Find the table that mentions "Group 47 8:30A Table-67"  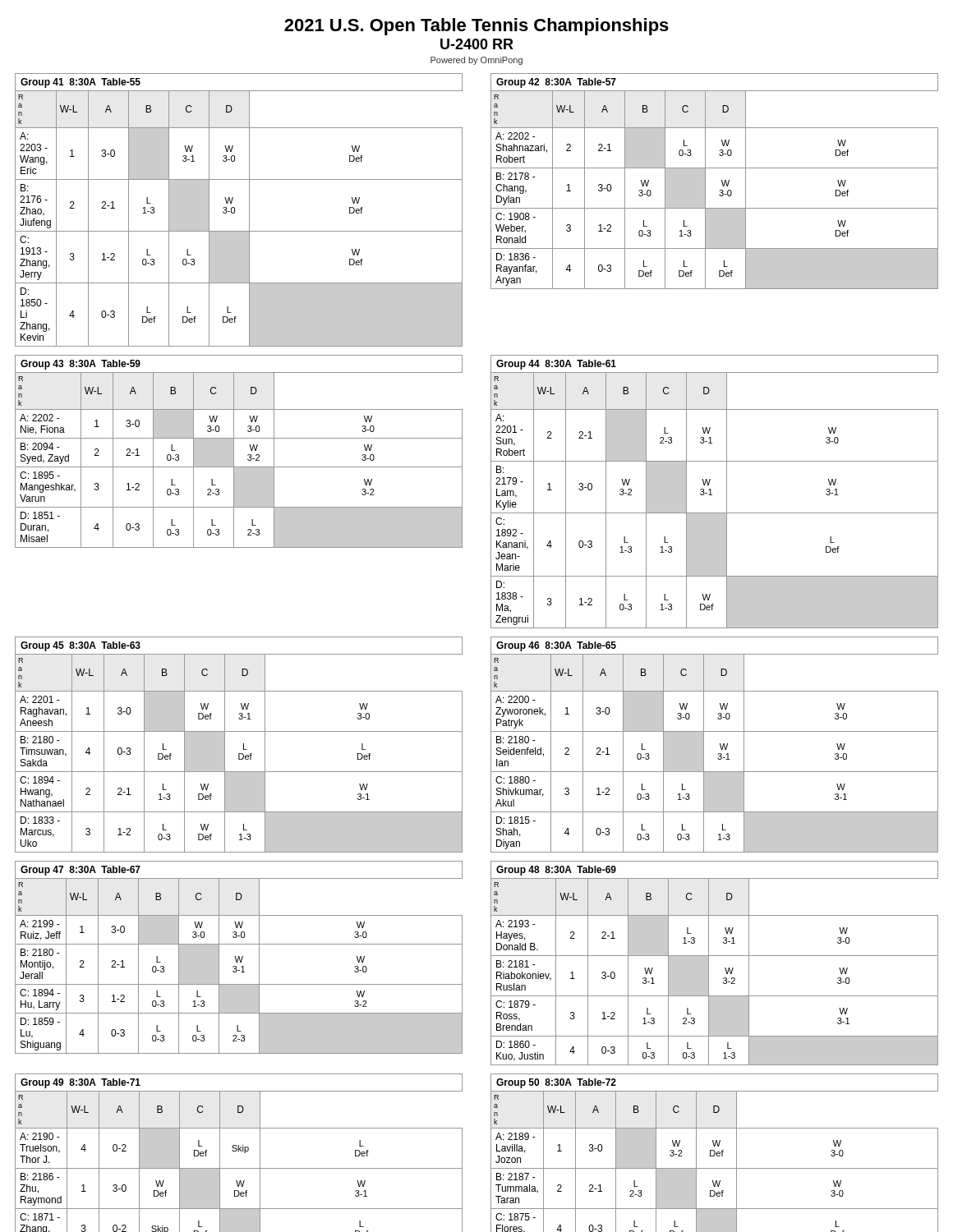click(x=239, y=963)
